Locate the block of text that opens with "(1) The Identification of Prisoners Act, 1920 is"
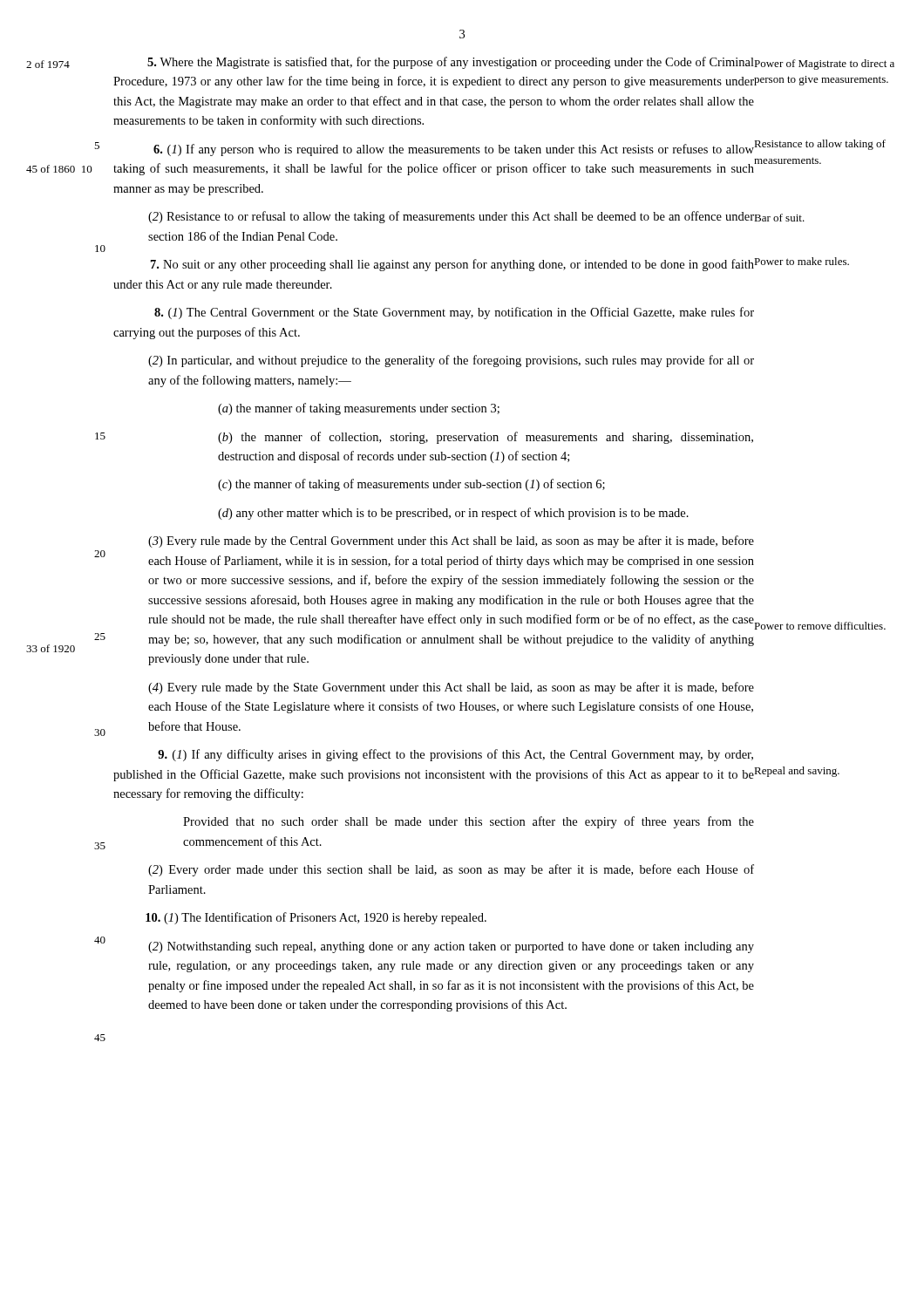 pyautogui.click(x=300, y=918)
